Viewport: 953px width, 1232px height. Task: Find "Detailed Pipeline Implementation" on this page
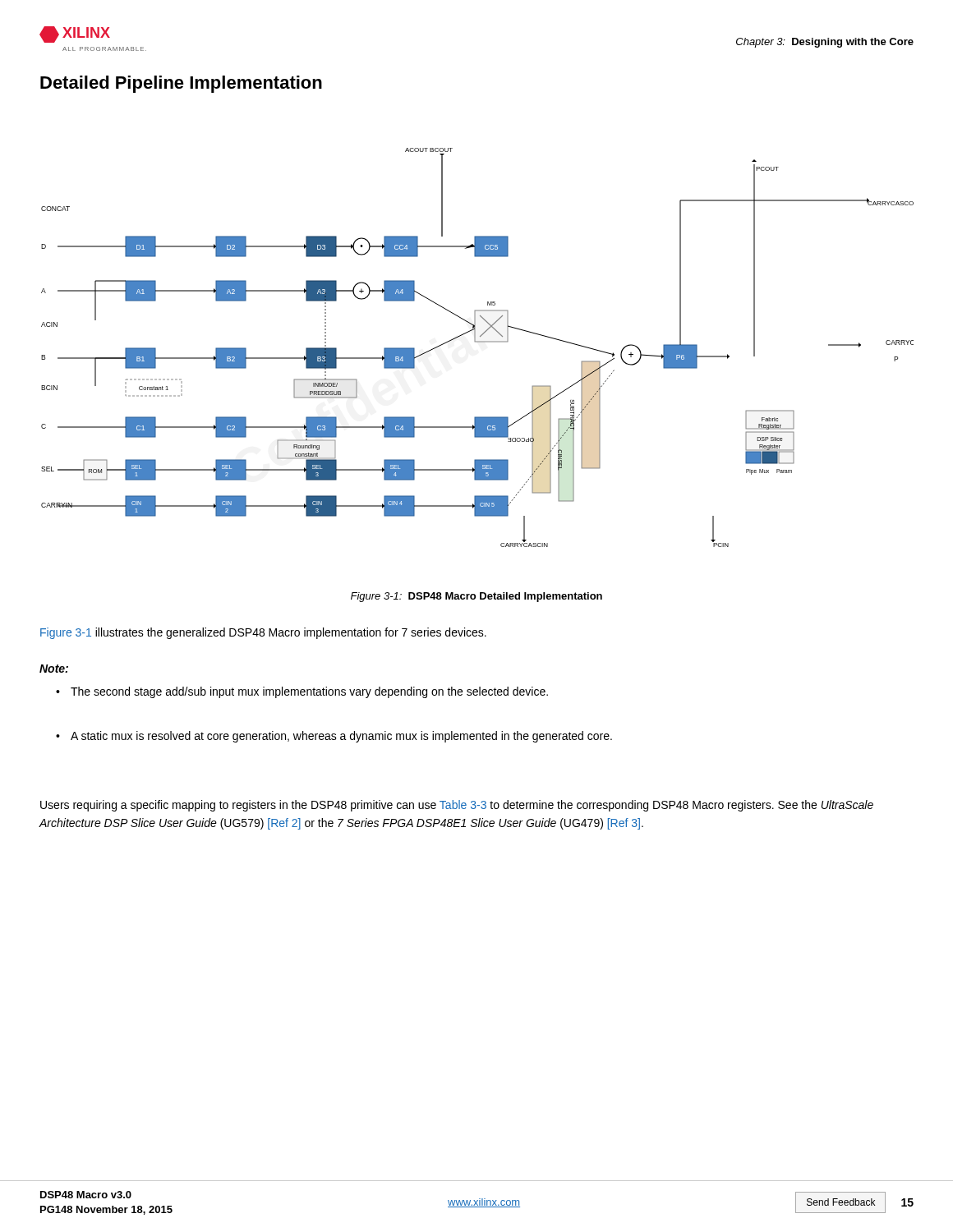coord(181,83)
